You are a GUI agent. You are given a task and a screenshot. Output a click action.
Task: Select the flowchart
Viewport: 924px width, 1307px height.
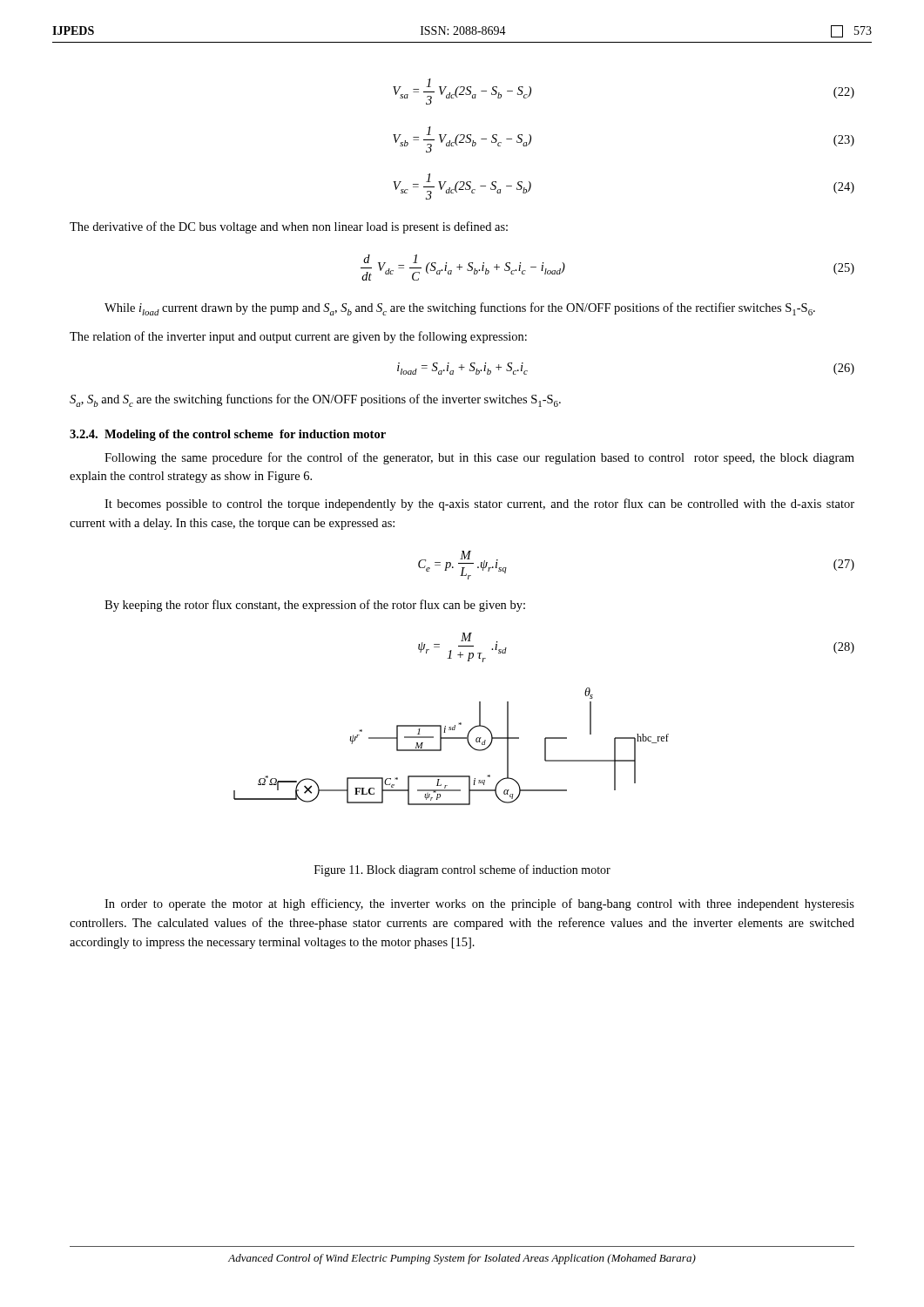(462, 780)
